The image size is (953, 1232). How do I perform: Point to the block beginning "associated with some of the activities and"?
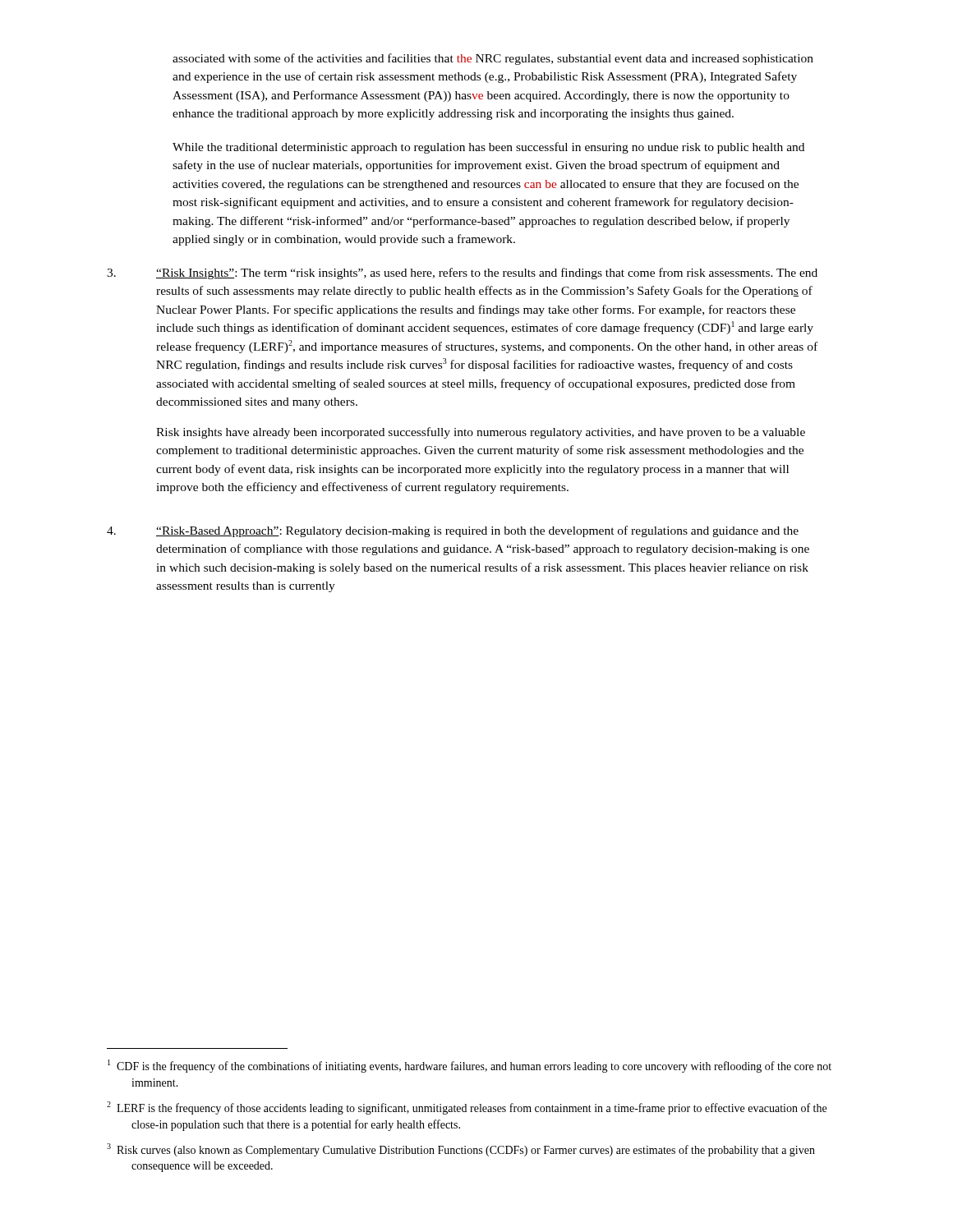pyautogui.click(x=497, y=86)
